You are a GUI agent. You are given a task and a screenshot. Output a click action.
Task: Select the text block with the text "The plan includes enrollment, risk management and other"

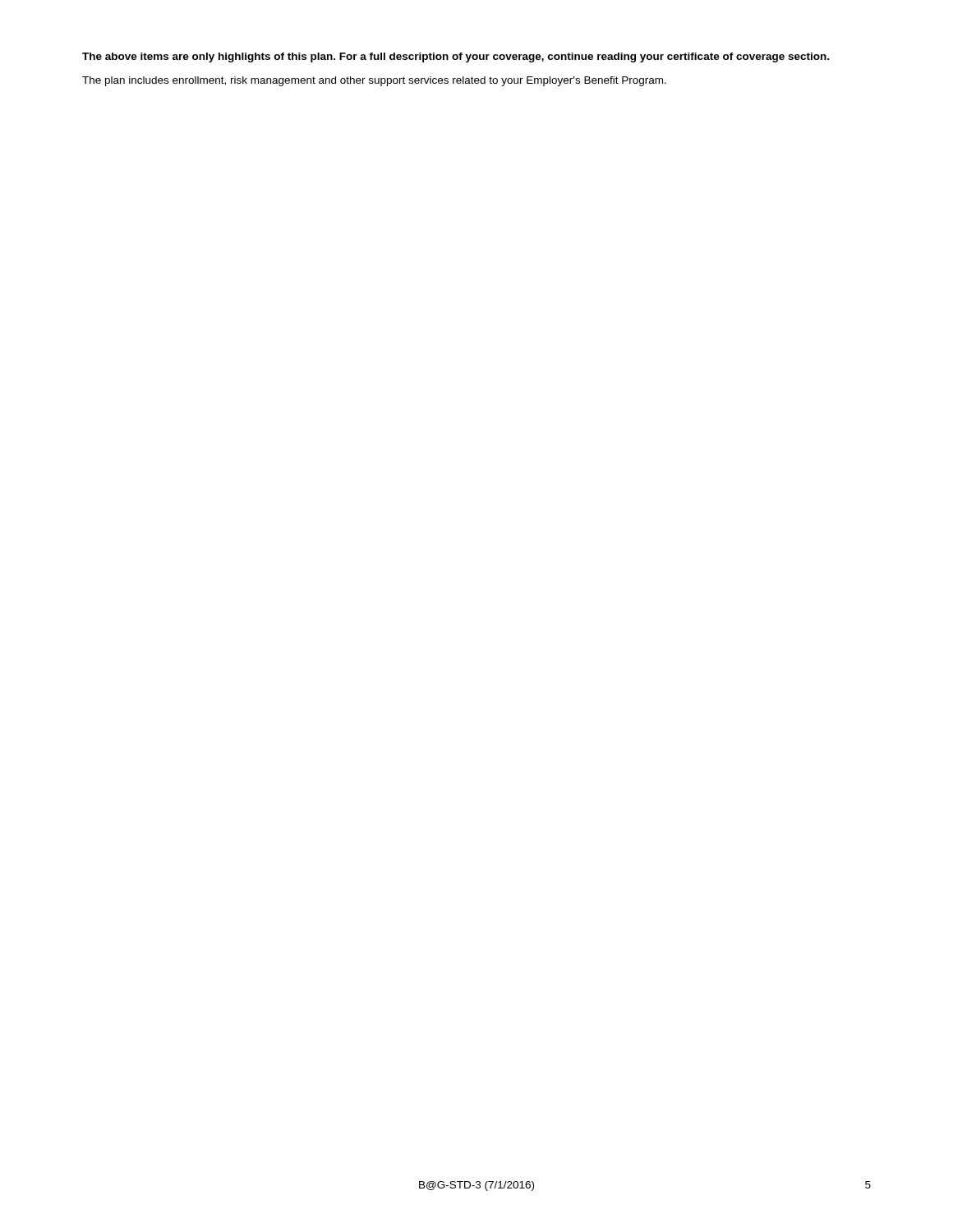click(374, 80)
